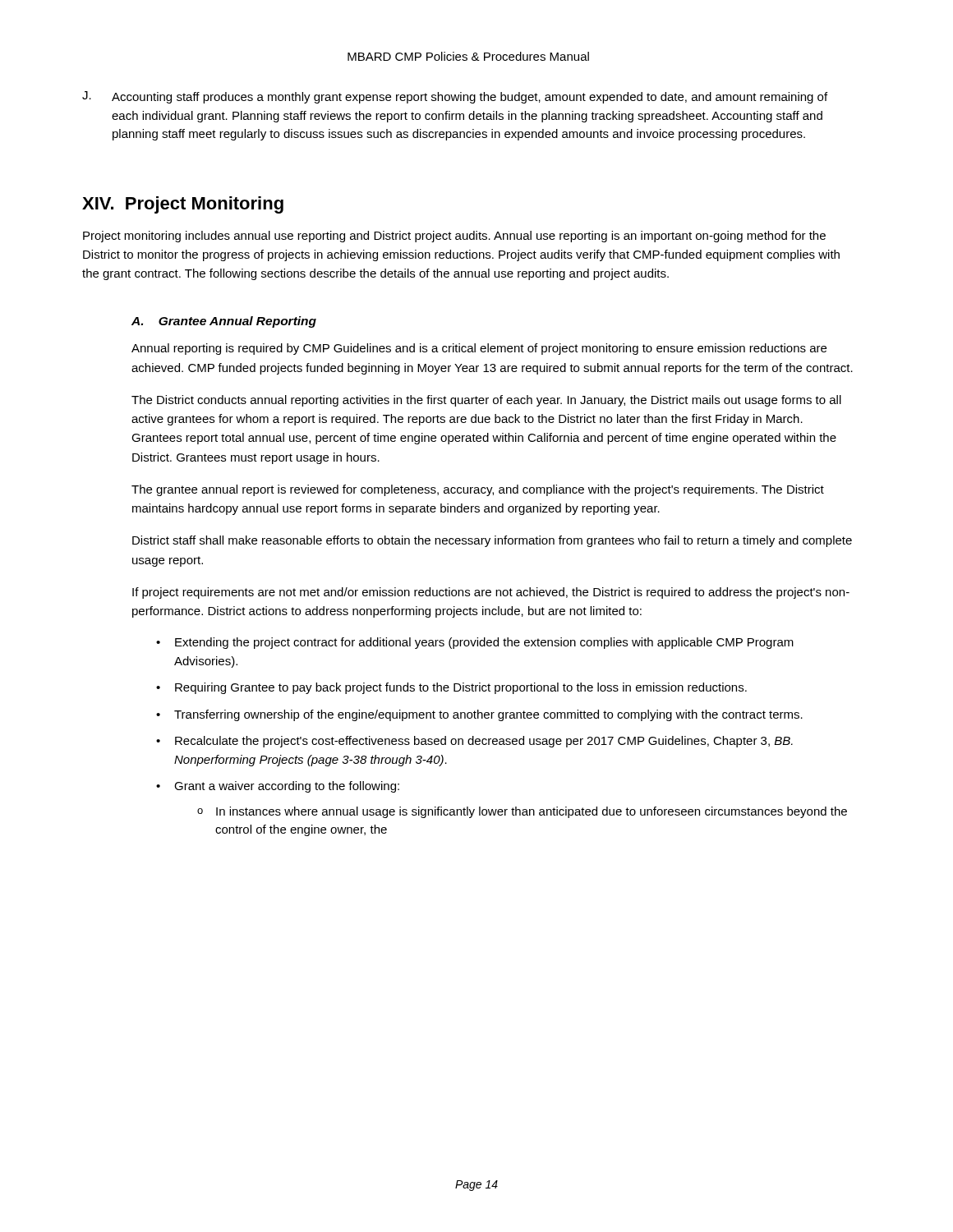Locate the text starting "The District conducts annual reporting activities"
953x1232 pixels.
pos(486,428)
